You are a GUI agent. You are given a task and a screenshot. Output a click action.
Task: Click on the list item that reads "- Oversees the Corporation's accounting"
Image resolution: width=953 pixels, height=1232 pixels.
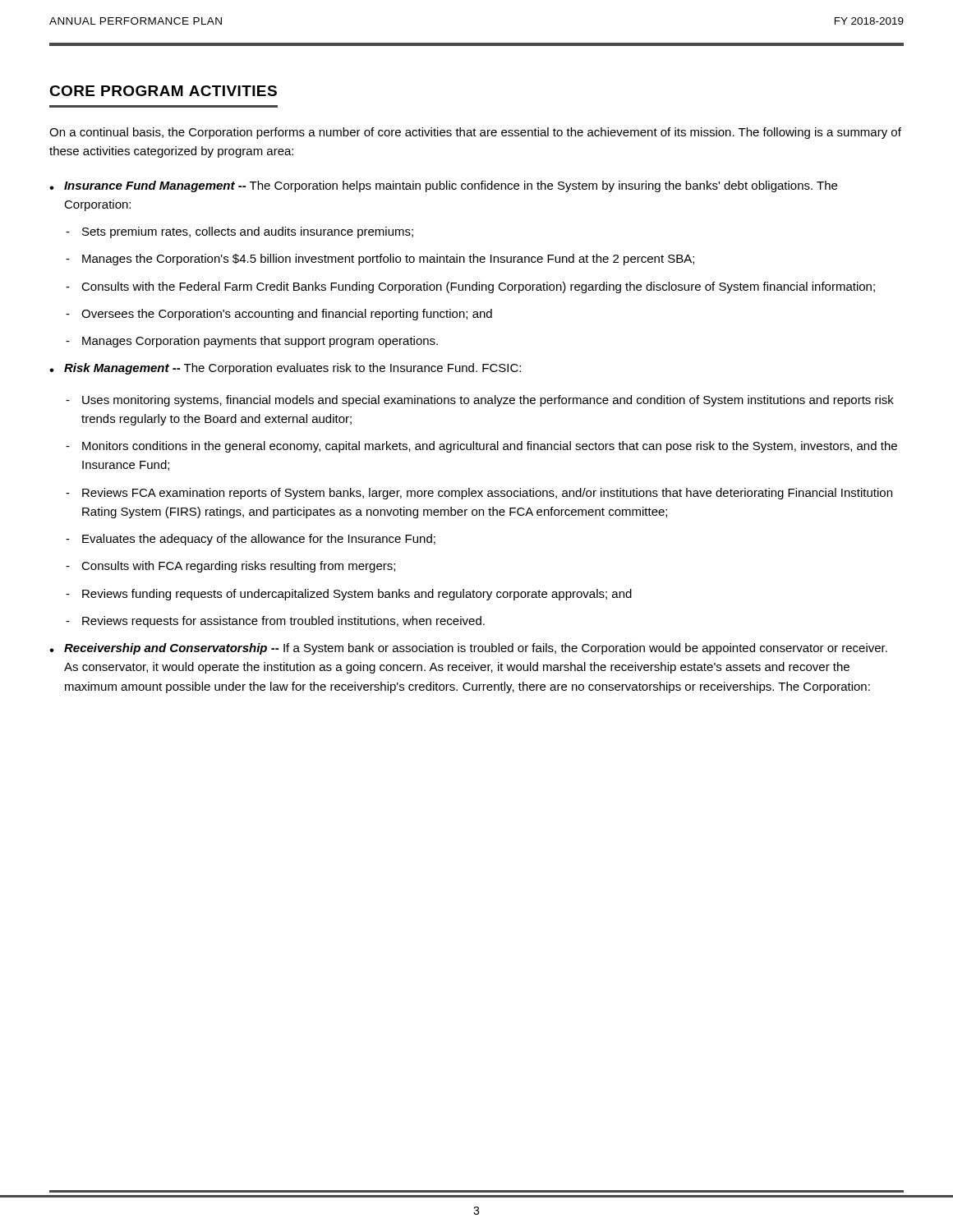(485, 313)
